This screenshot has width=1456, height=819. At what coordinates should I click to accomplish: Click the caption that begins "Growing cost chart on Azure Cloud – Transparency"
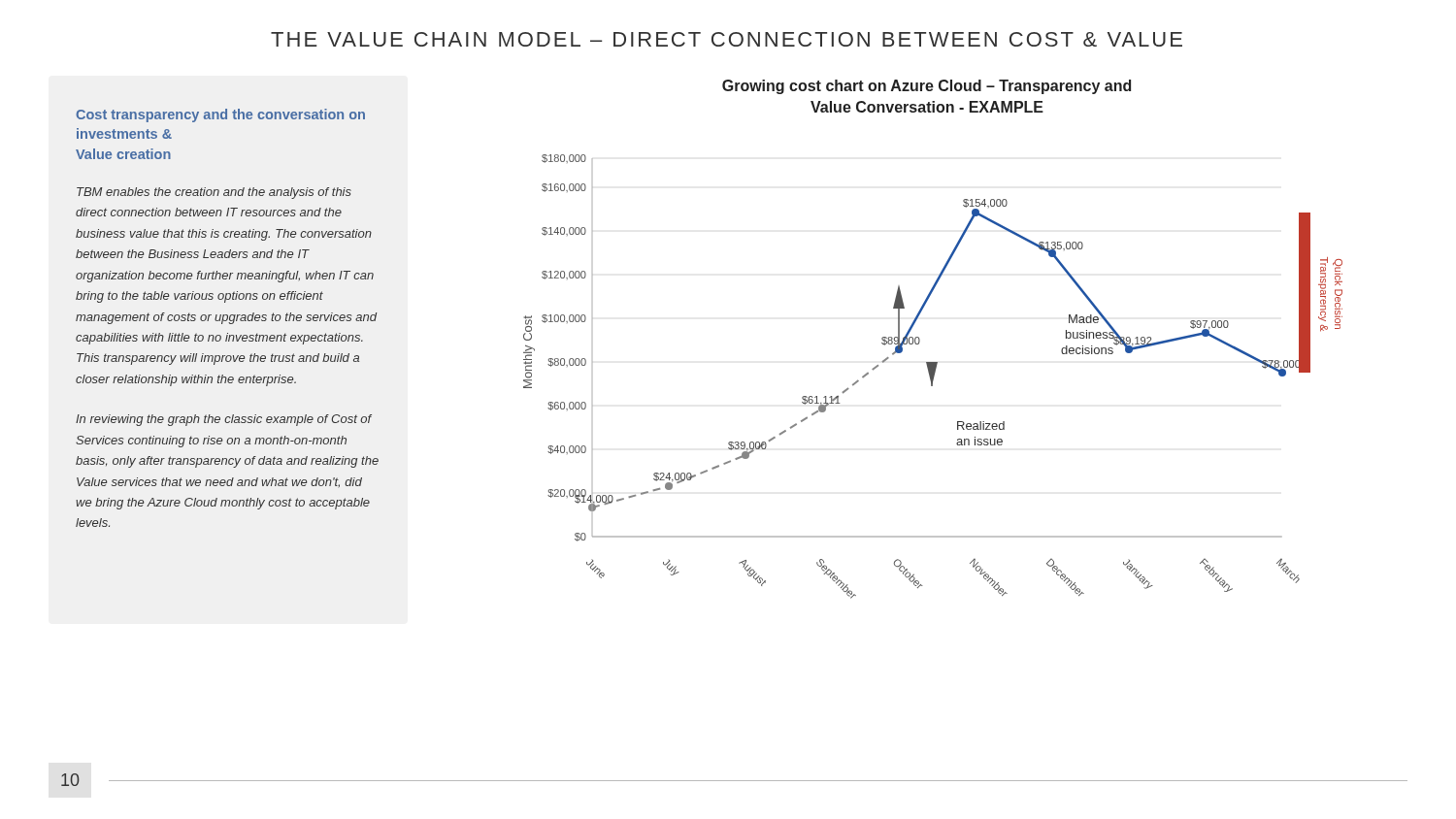(x=927, y=97)
